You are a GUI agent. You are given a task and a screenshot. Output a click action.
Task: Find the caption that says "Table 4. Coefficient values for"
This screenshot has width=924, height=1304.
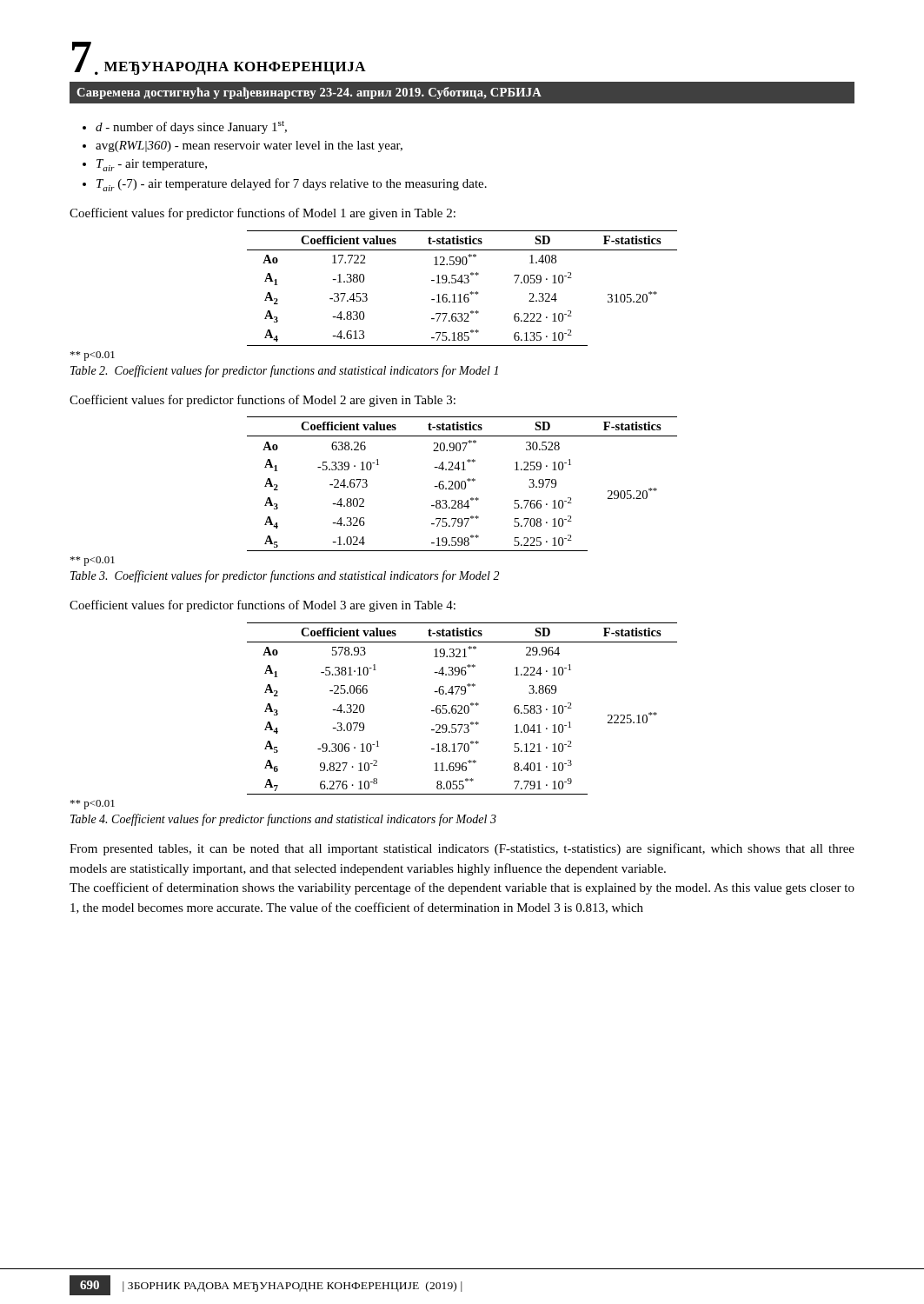click(283, 820)
